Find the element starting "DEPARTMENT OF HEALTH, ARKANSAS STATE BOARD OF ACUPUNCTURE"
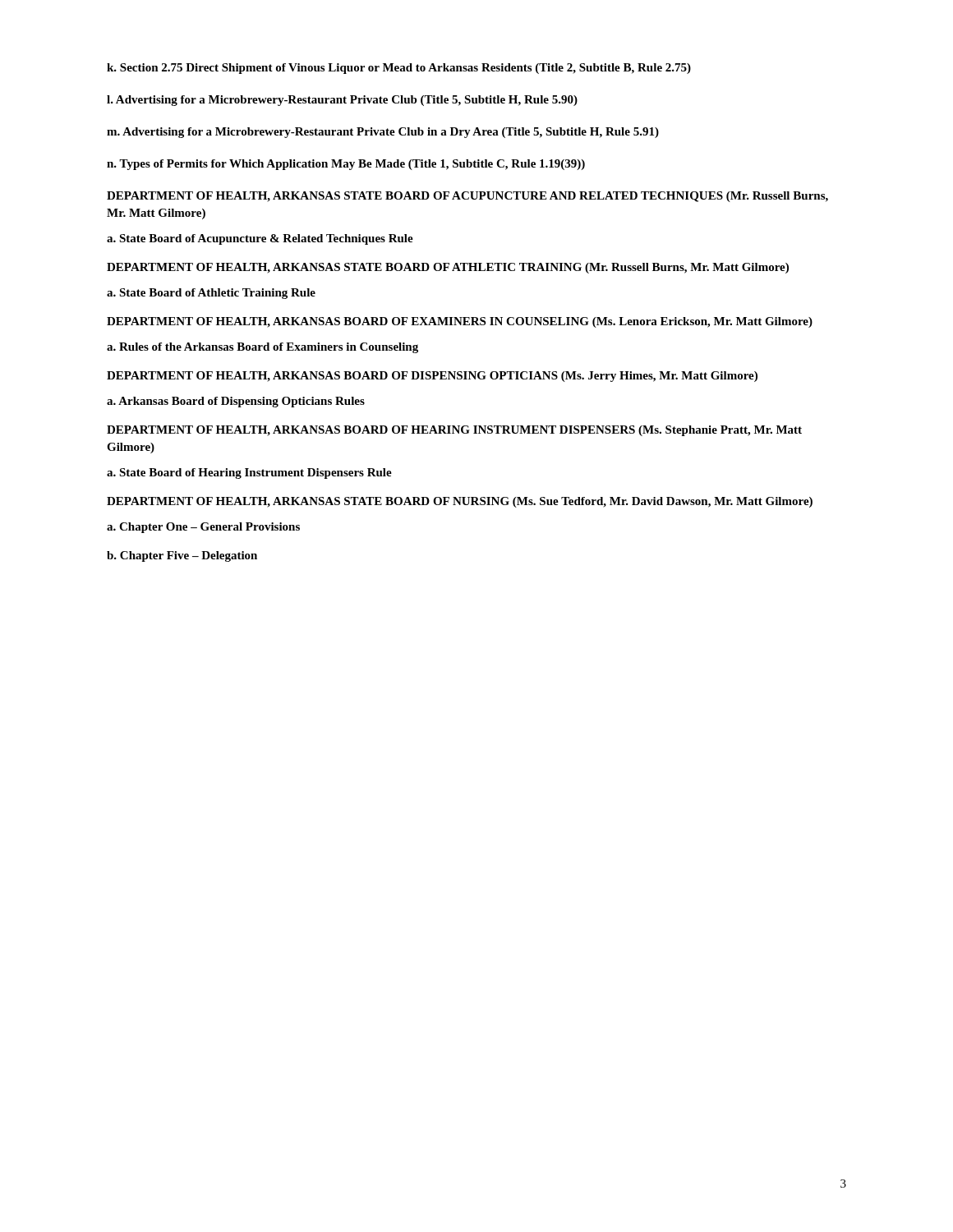 tap(468, 204)
